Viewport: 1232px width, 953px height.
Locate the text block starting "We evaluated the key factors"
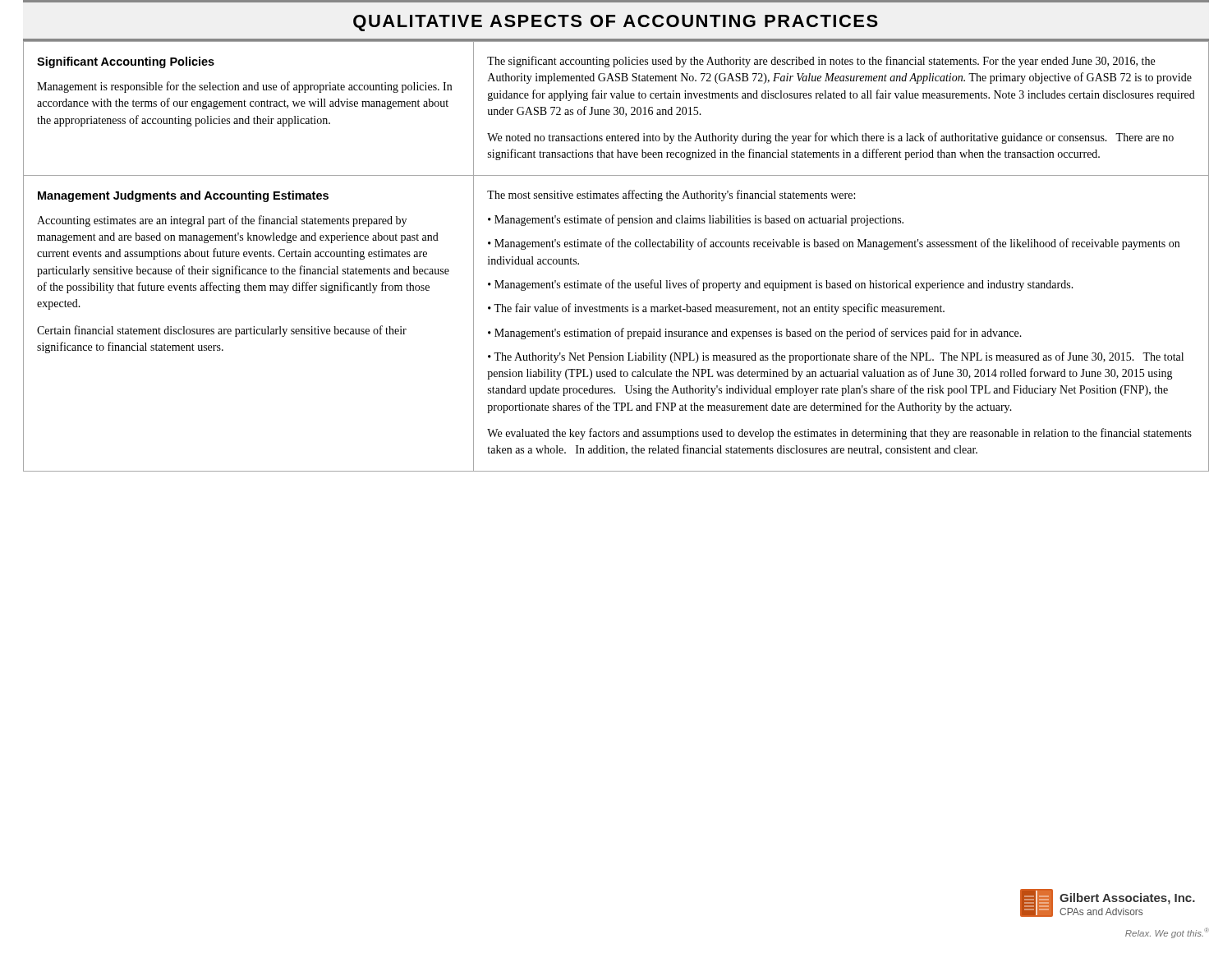[840, 442]
